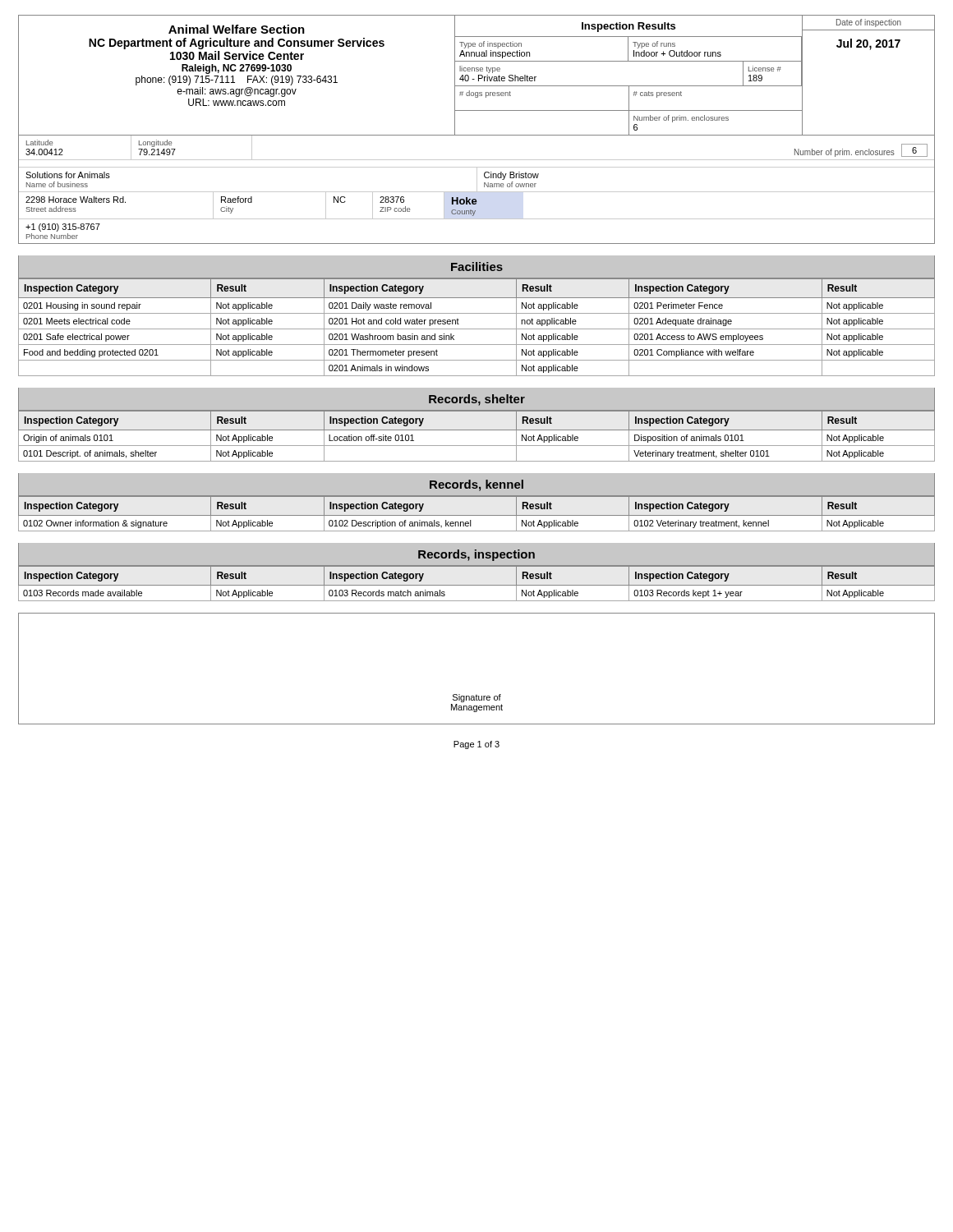Find the region starting "Records, shelter"
The height and width of the screenshot is (1232, 953).
[476, 399]
